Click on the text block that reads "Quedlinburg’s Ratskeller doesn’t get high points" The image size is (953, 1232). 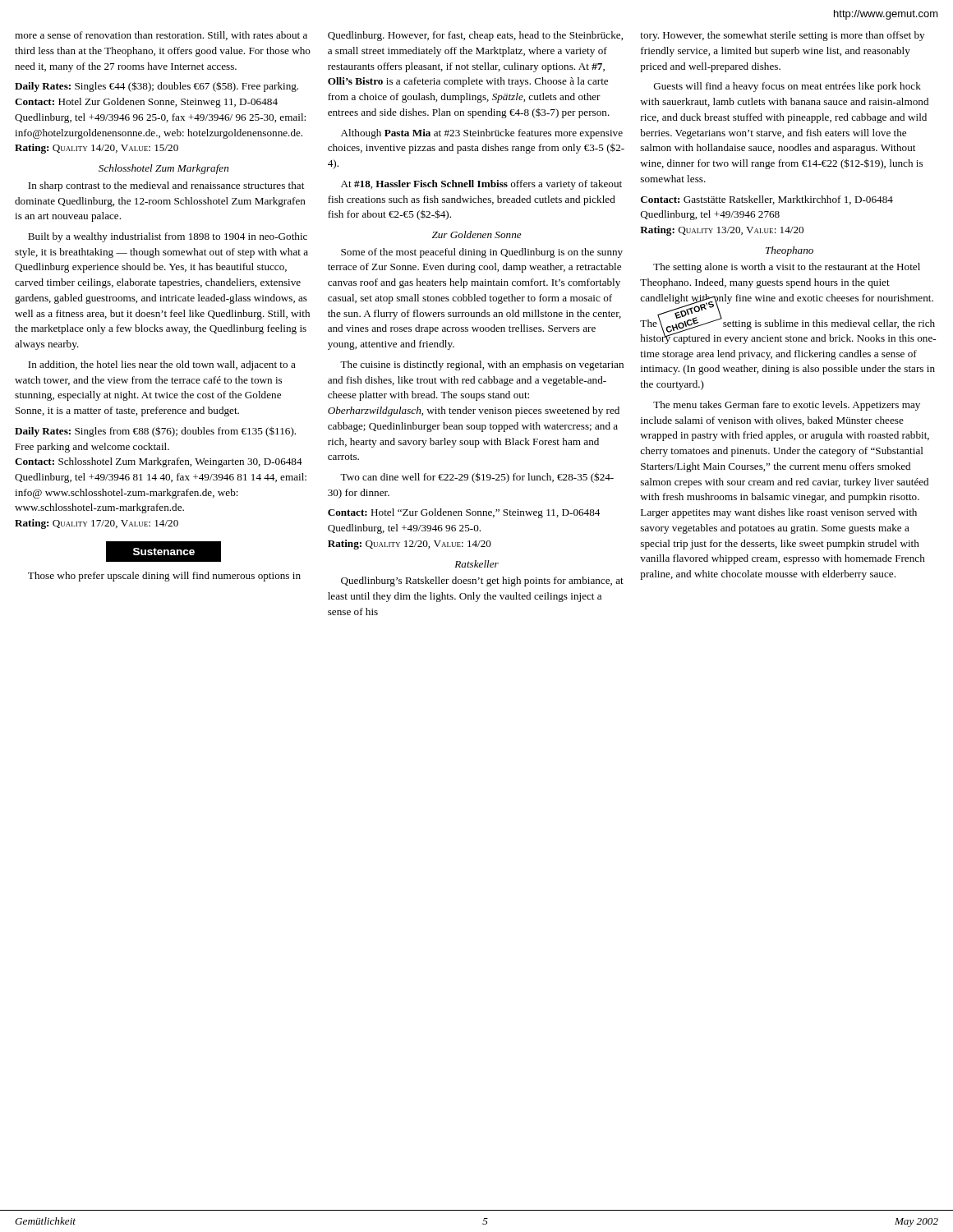tap(475, 596)
